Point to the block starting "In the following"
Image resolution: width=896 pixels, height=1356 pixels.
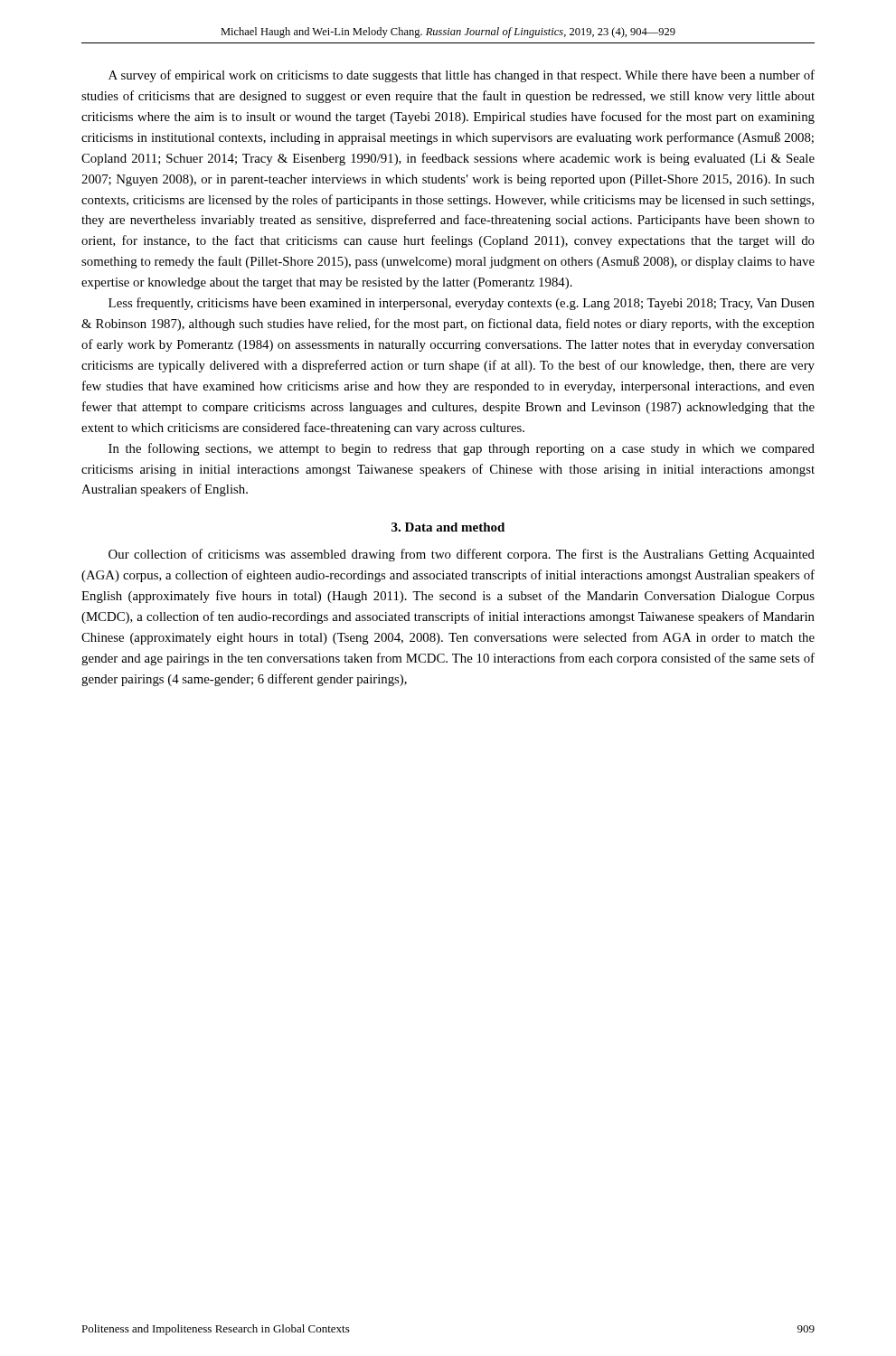[x=448, y=469]
